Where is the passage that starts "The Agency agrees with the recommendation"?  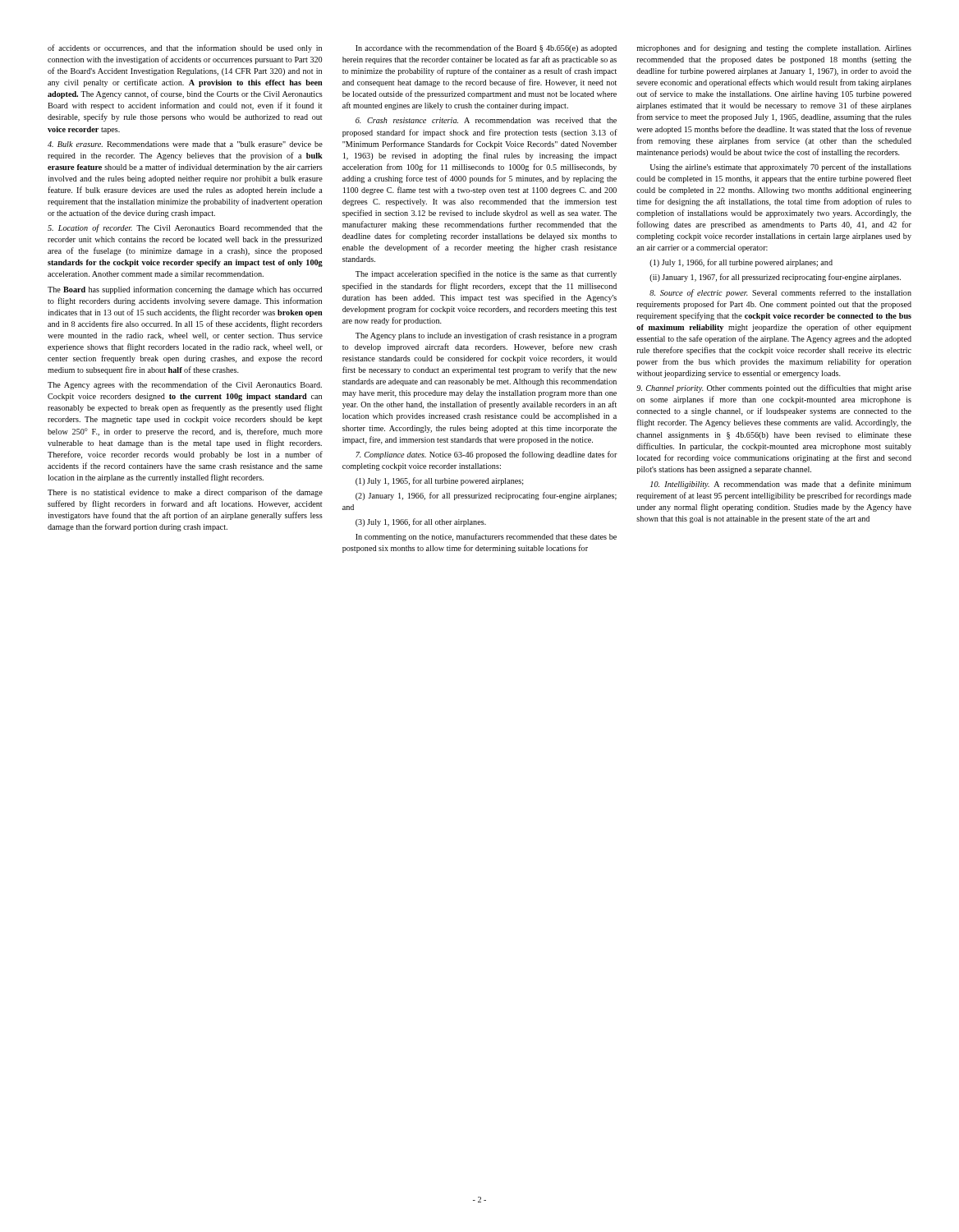(185, 432)
